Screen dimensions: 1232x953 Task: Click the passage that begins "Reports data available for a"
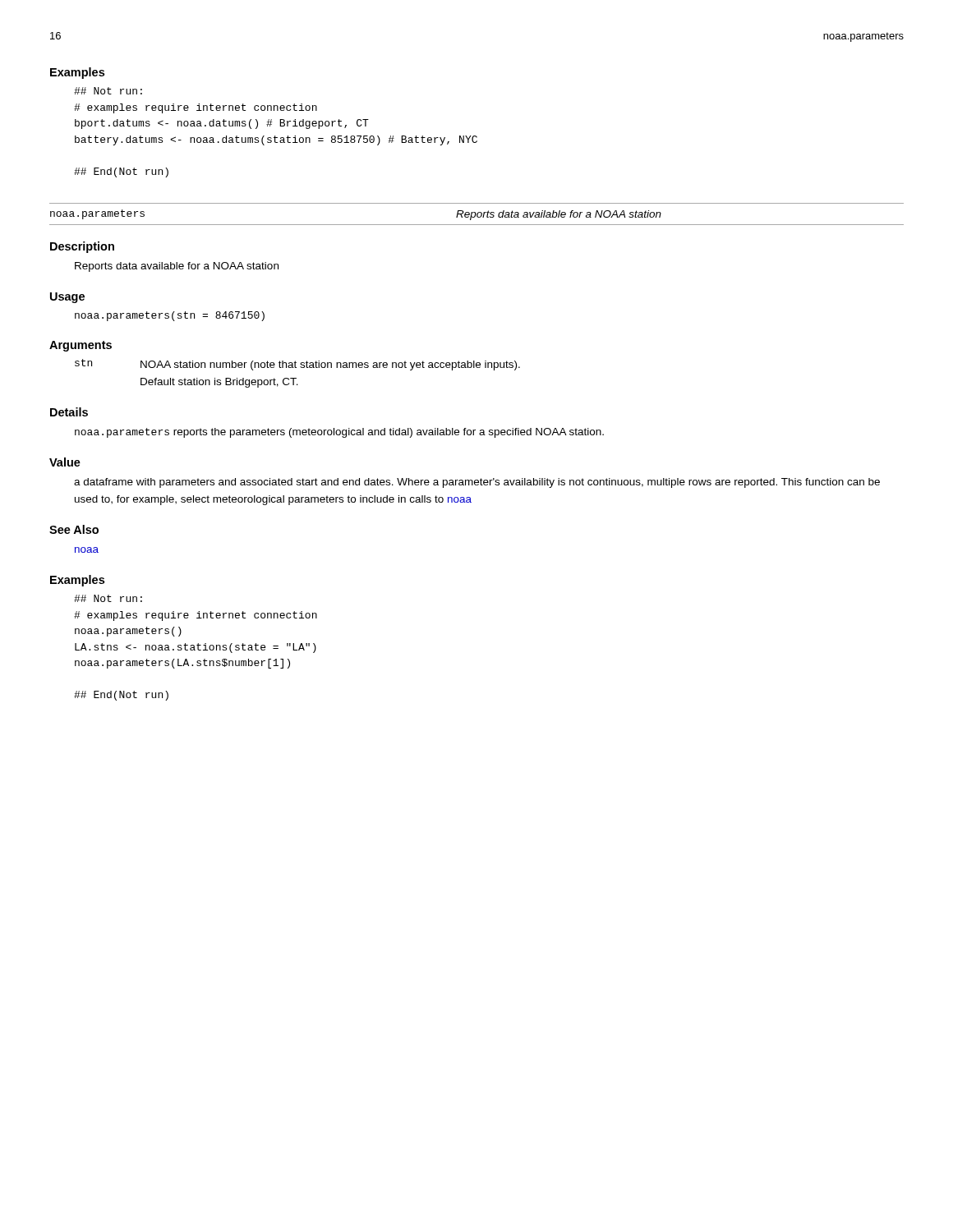(x=177, y=266)
